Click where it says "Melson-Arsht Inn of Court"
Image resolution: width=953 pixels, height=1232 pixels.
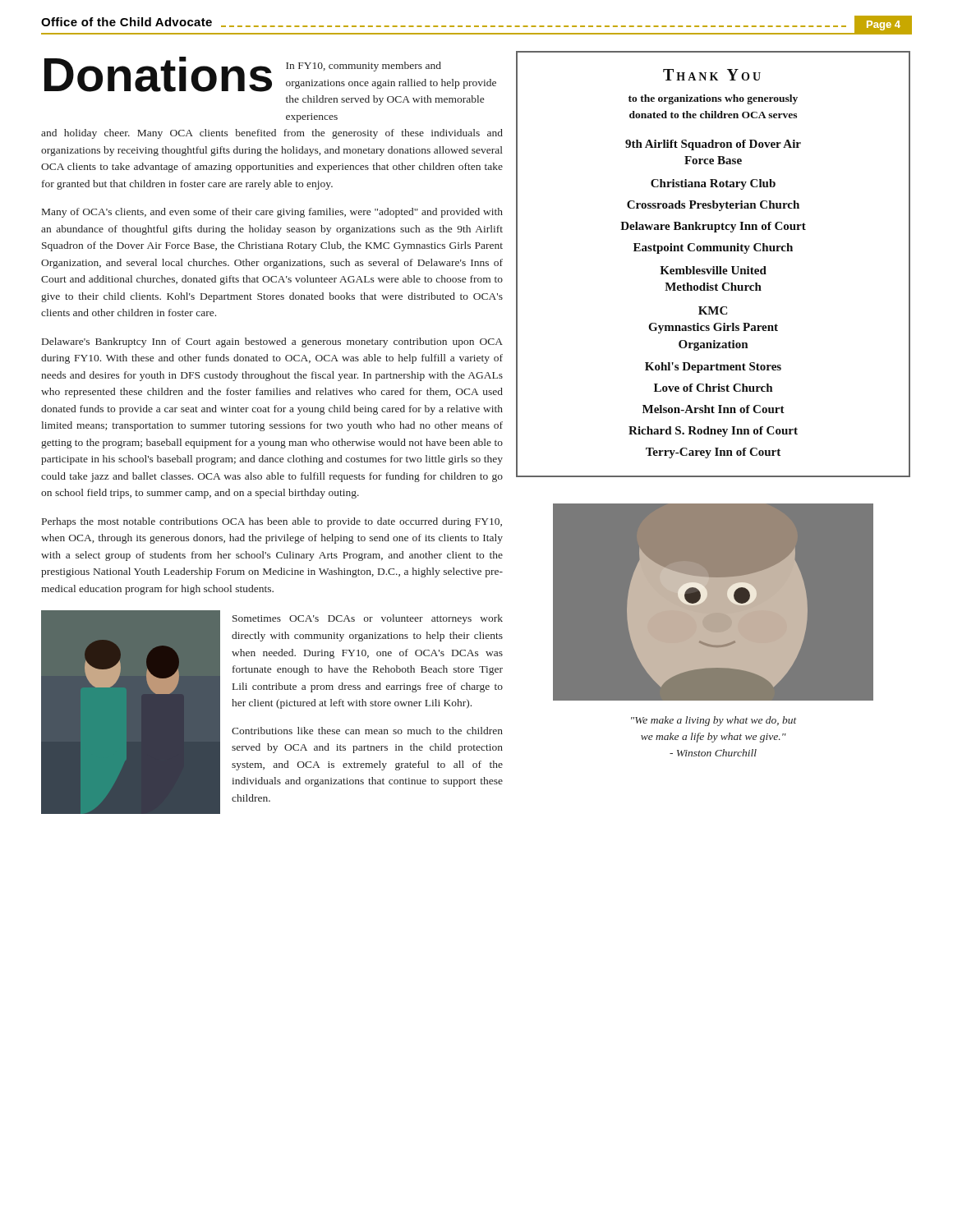713,409
